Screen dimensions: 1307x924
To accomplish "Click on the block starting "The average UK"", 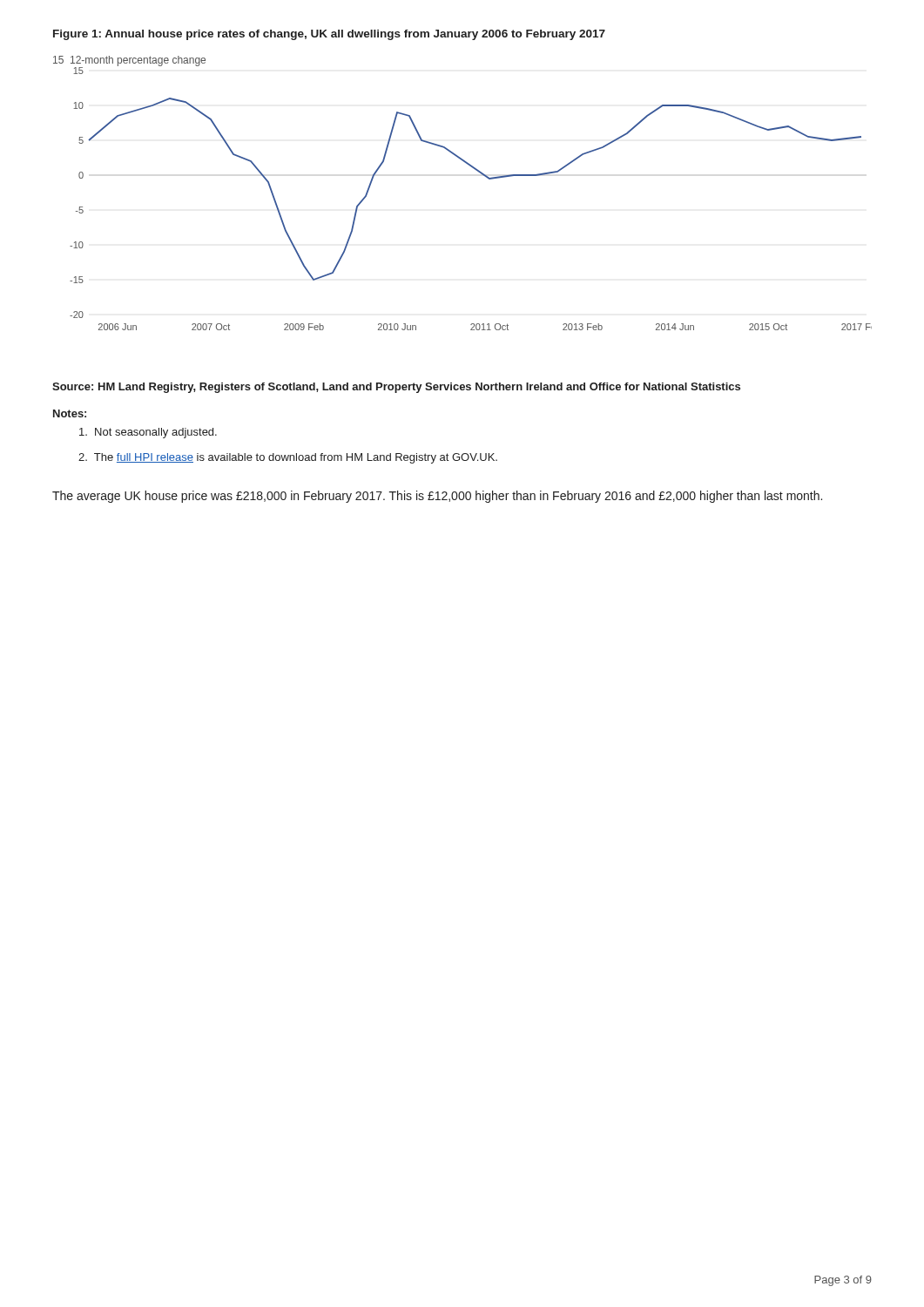I will (x=438, y=496).
